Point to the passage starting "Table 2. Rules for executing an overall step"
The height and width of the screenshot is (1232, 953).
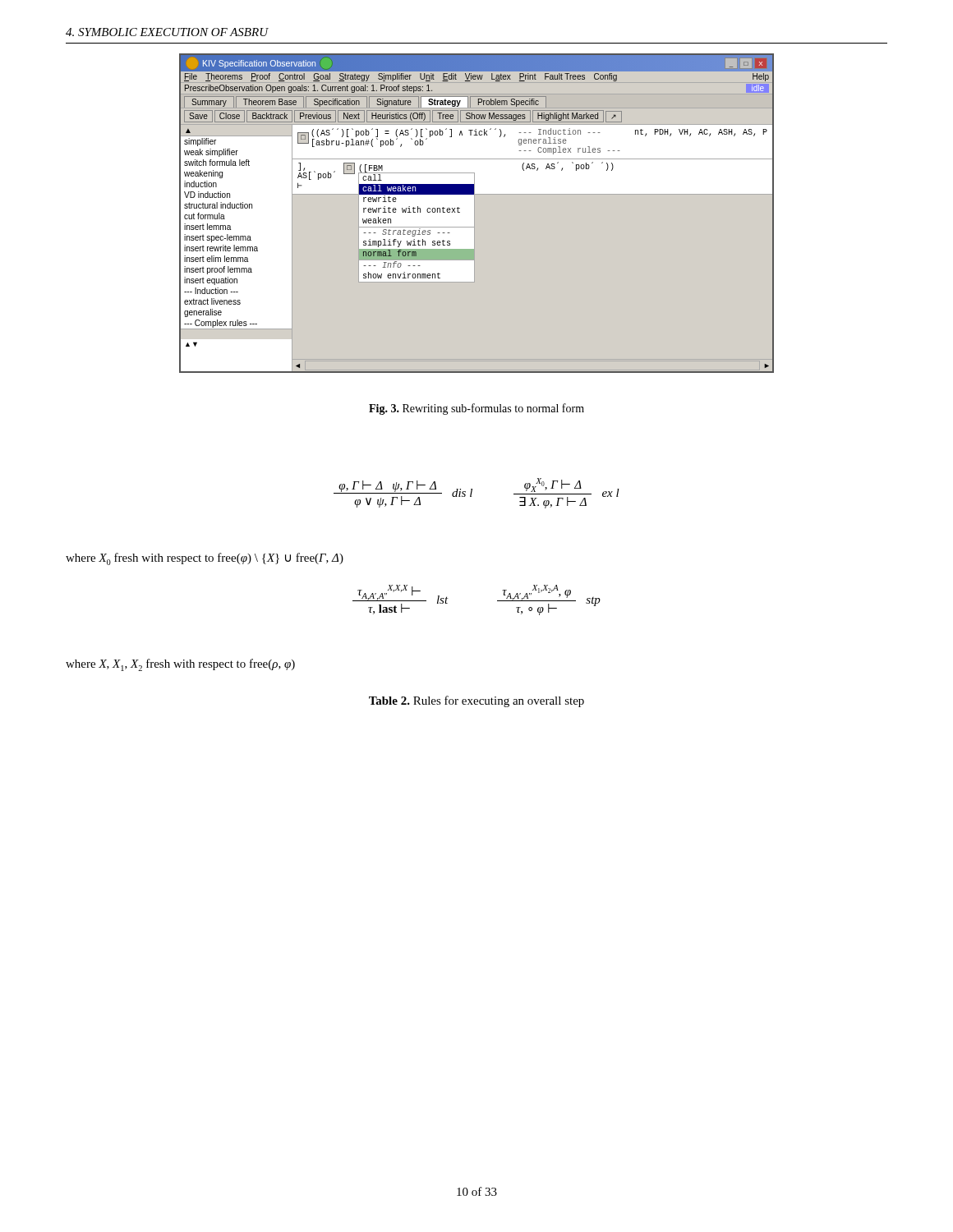(x=476, y=701)
